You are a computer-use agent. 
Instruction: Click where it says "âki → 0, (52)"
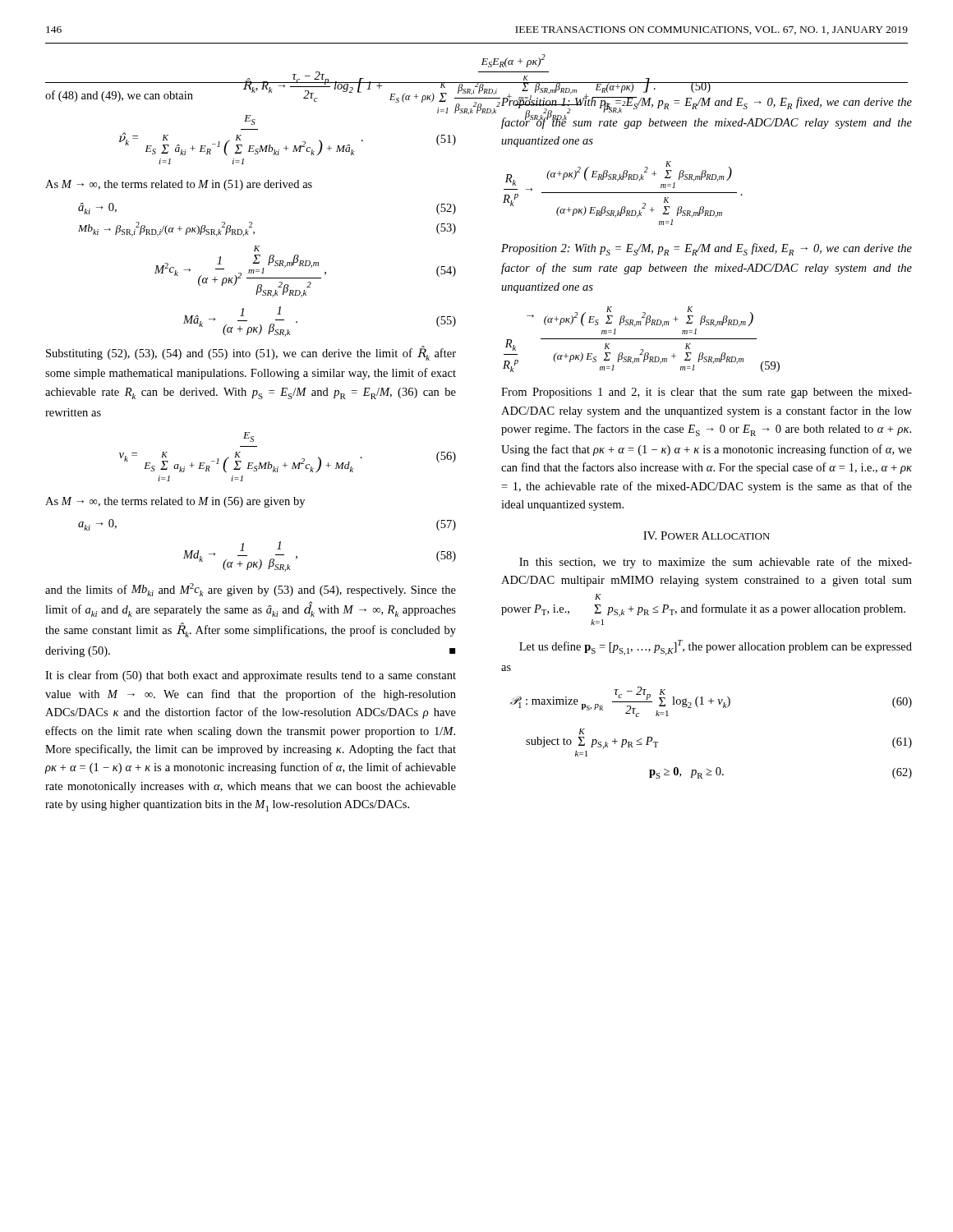click(85, 209)
